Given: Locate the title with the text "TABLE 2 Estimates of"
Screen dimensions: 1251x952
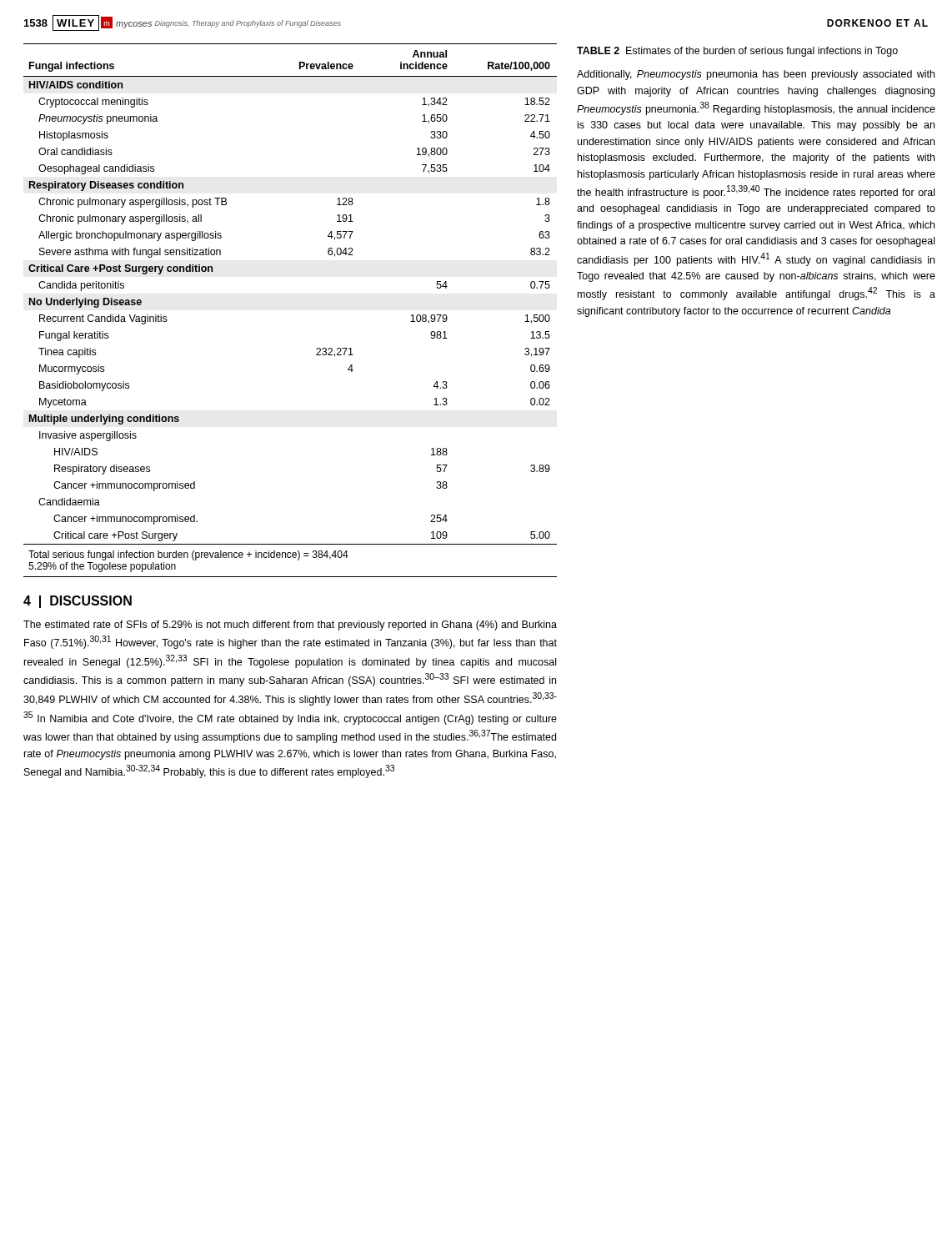Looking at the screenshot, I should (737, 51).
